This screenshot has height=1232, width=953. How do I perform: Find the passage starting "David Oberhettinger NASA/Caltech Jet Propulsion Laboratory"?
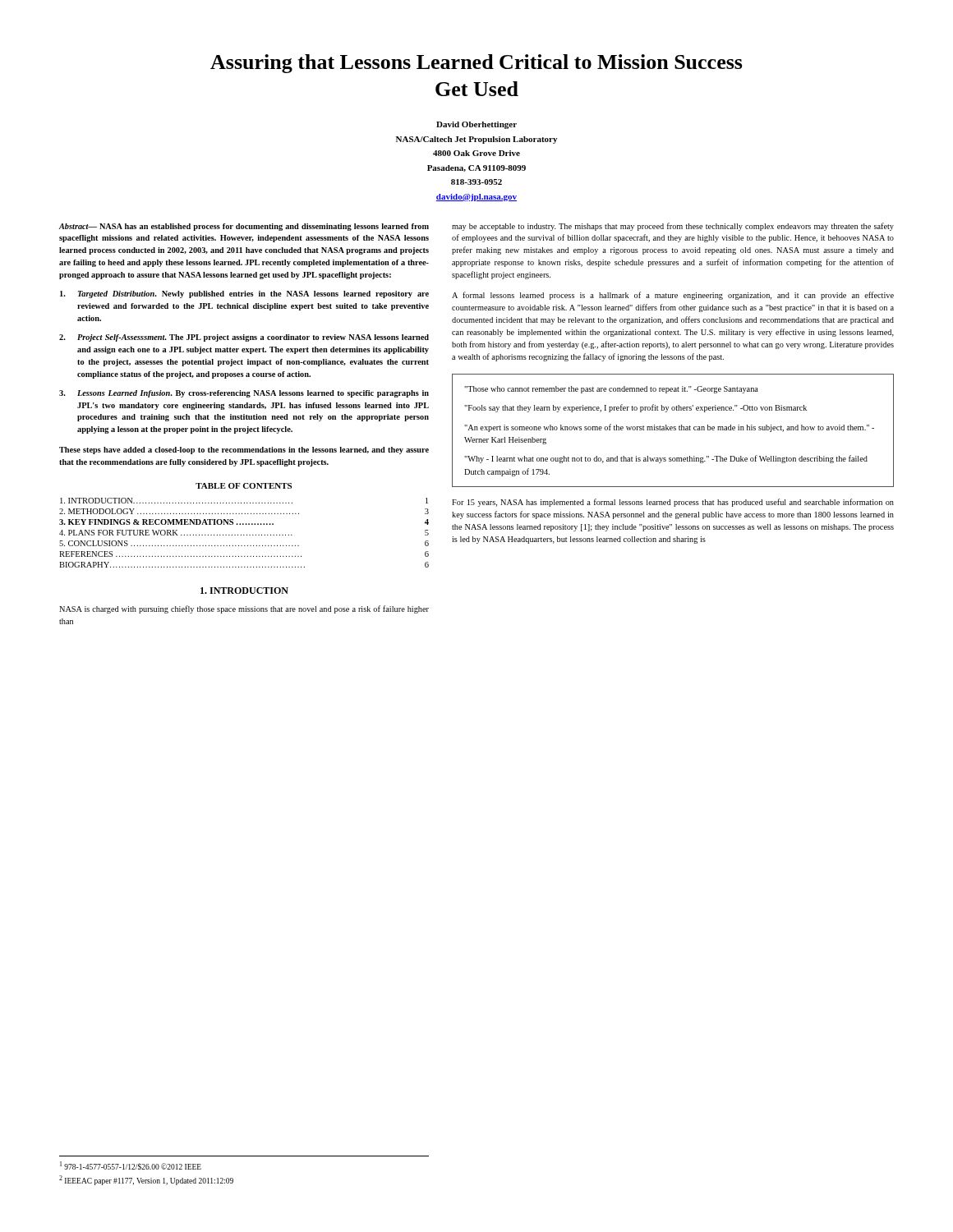click(476, 160)
